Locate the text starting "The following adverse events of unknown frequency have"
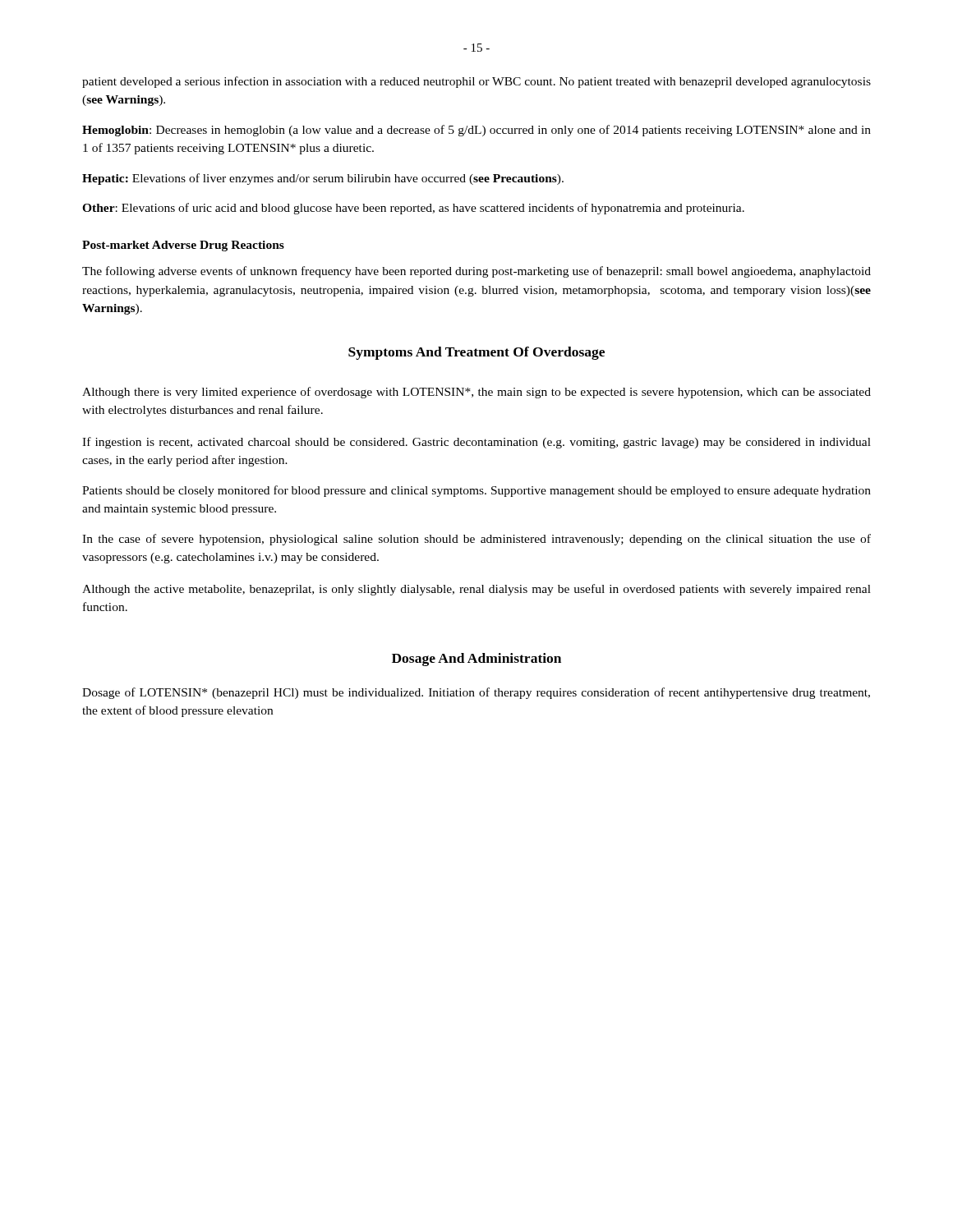The height and width of the screenshot is (1232, 953). tap(476, 289)
